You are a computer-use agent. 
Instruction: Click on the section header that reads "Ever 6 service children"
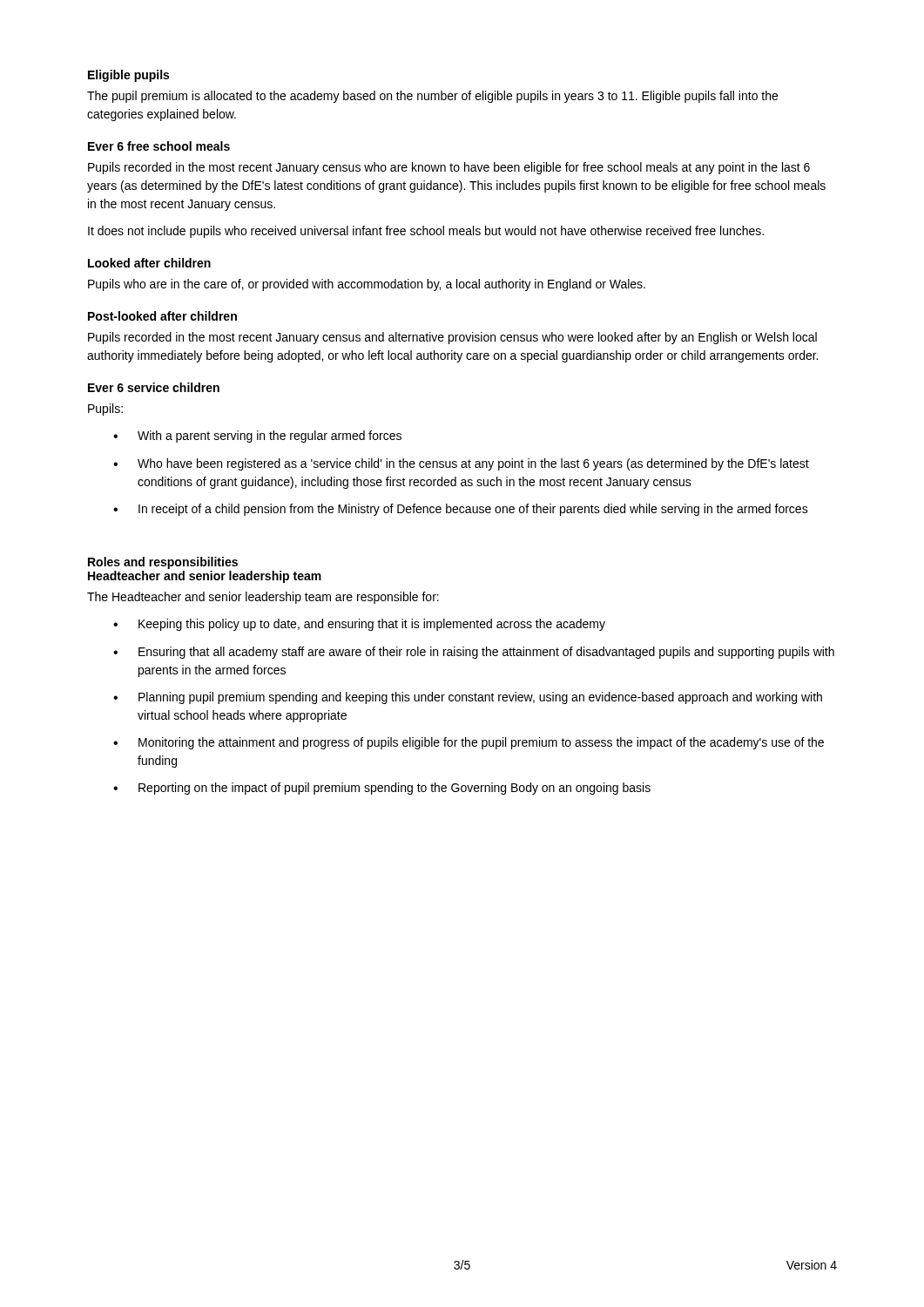click(x=154, y=388)
